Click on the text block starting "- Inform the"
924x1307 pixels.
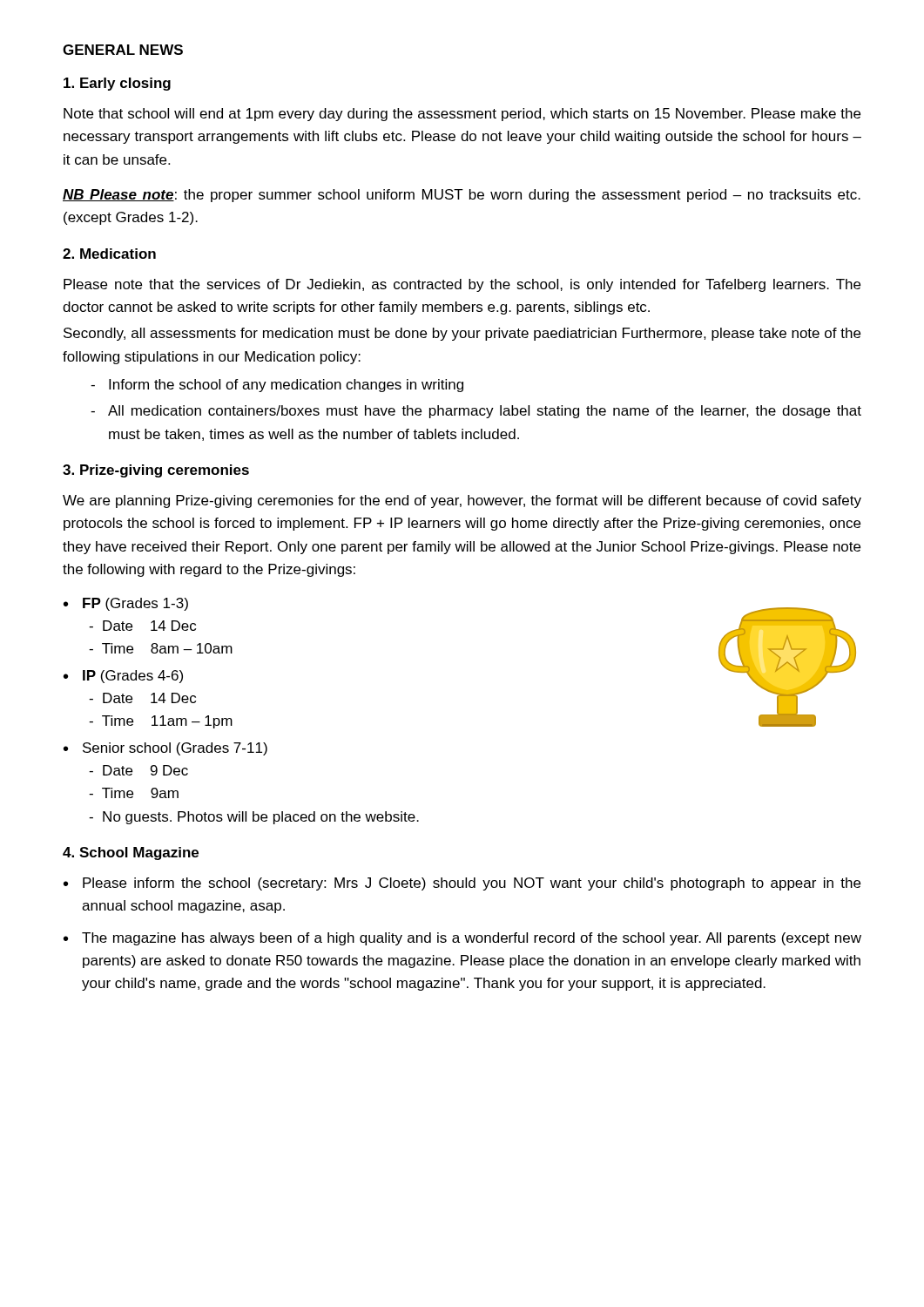(277, 386)
